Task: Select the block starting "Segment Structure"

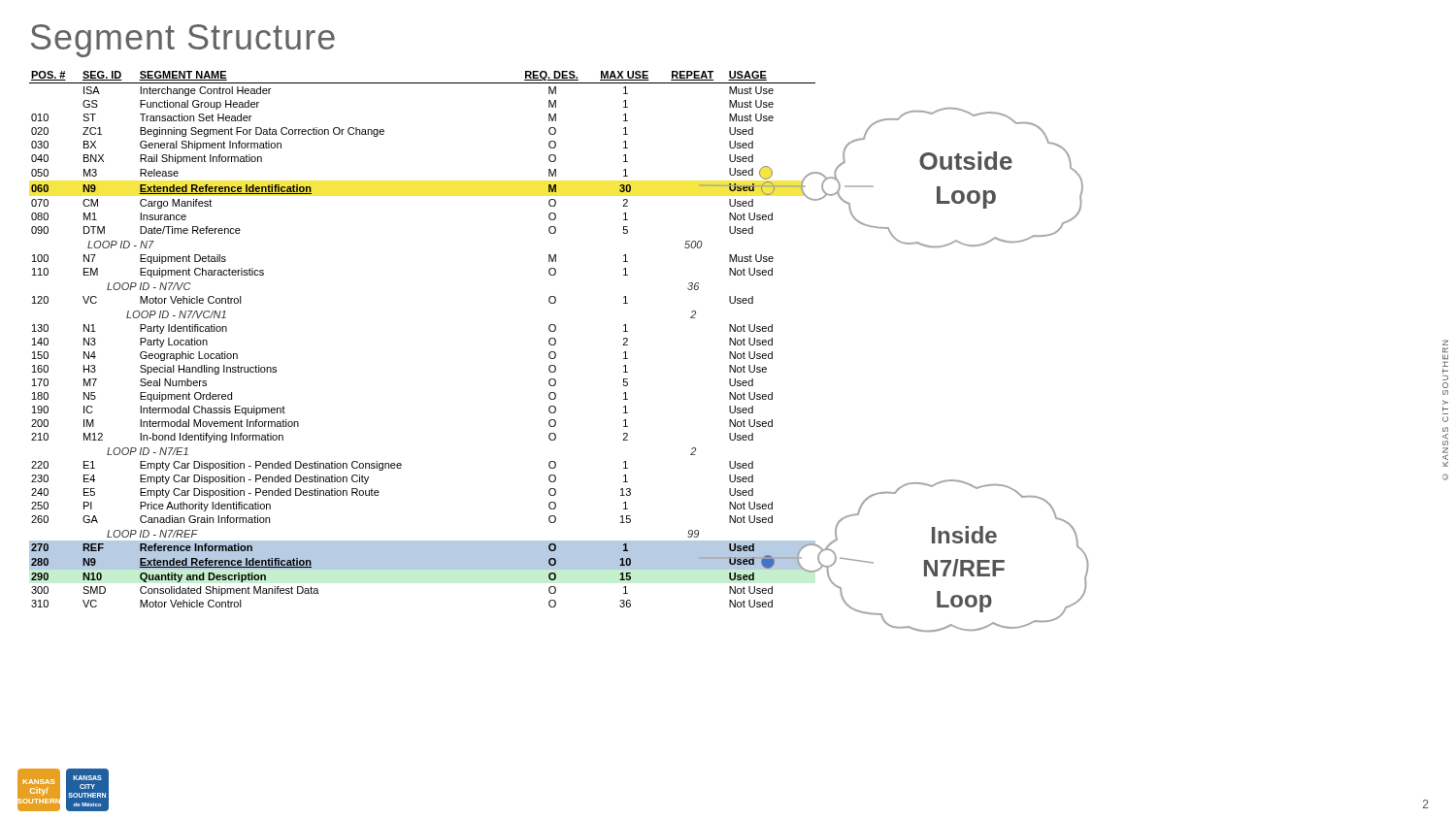Action: [x=183, y=37]
